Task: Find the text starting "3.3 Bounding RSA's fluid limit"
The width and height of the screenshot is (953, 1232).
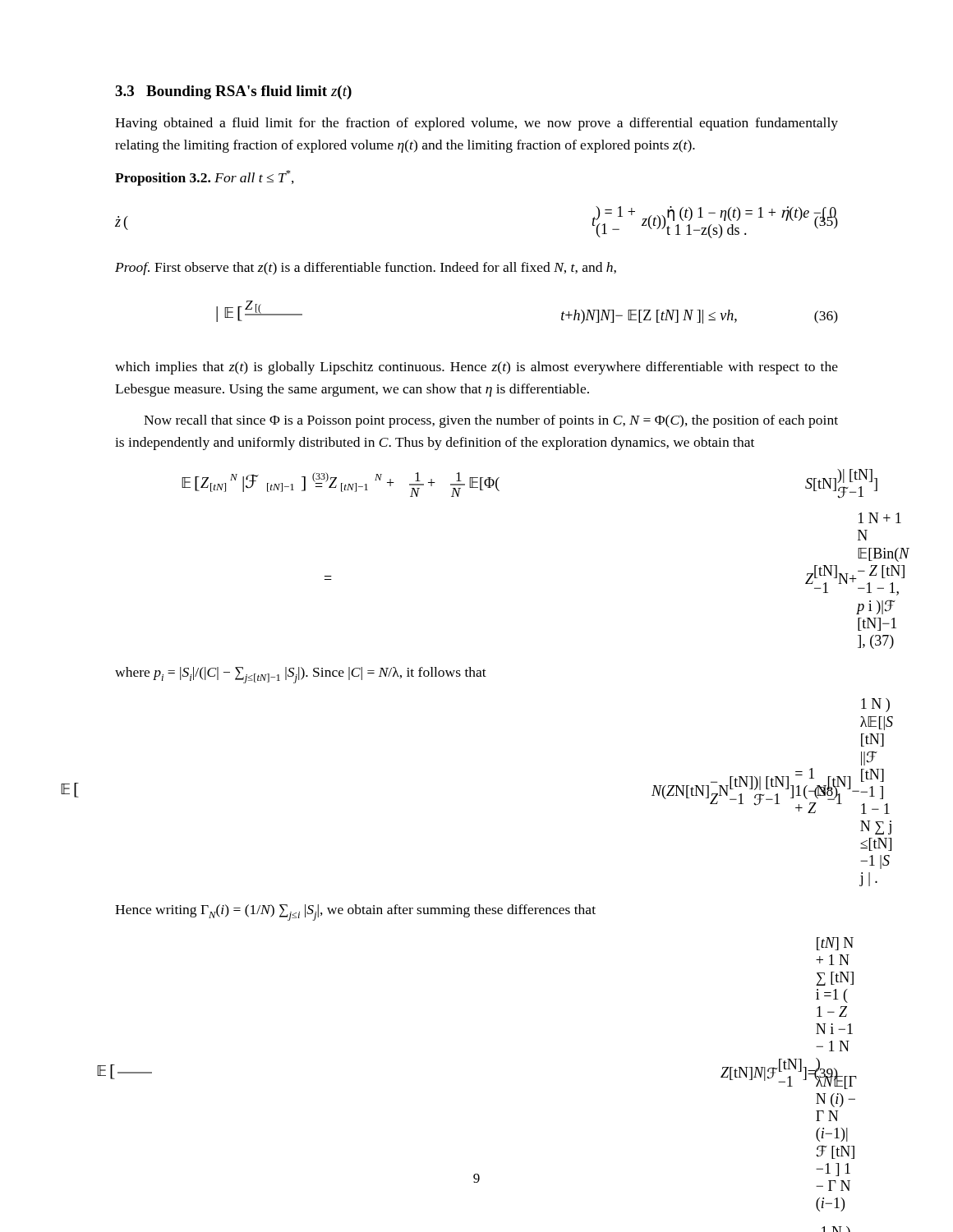Action: click(x=233, y=91)
